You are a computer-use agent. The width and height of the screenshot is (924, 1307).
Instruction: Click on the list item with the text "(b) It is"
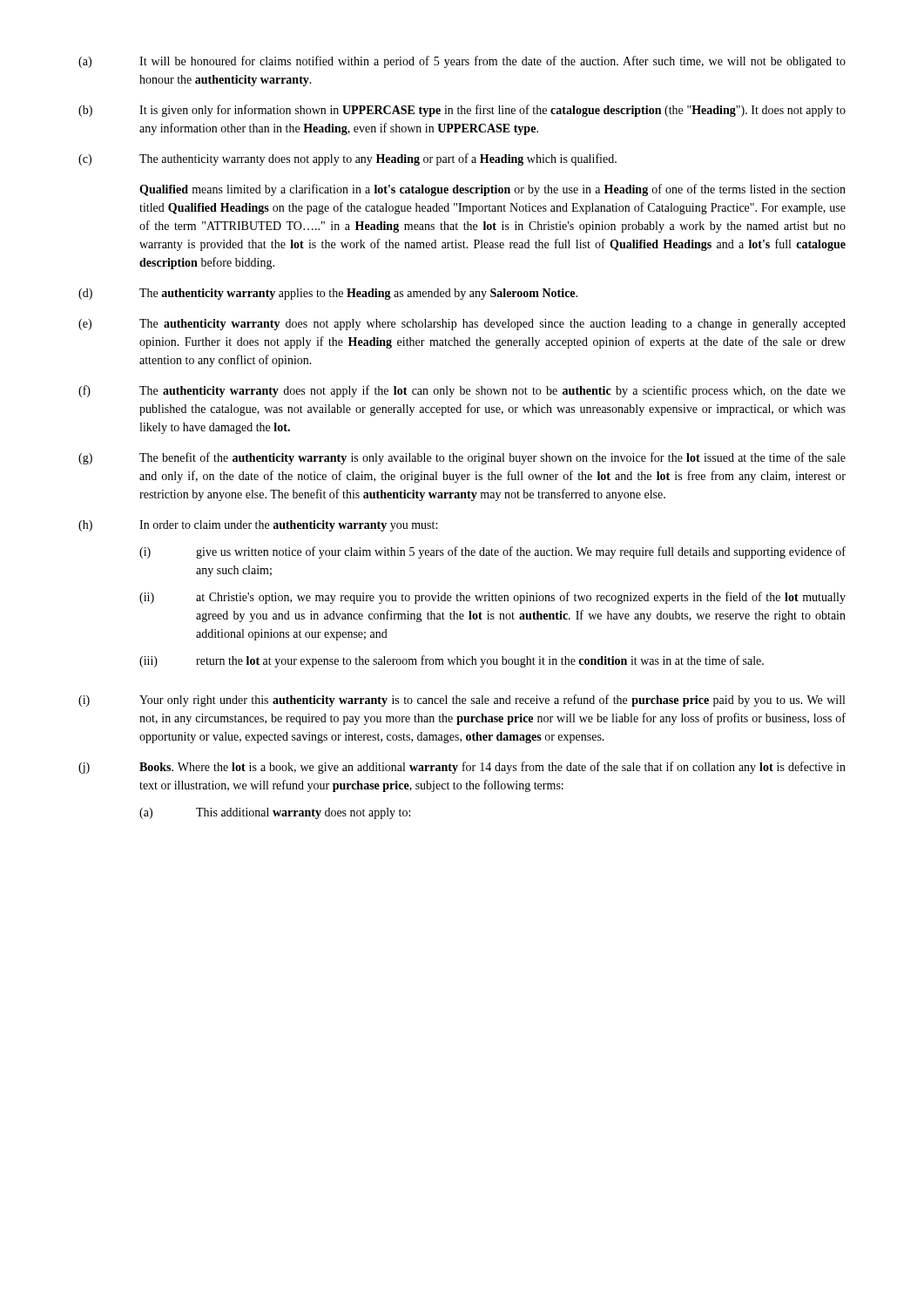click(462, 119)
